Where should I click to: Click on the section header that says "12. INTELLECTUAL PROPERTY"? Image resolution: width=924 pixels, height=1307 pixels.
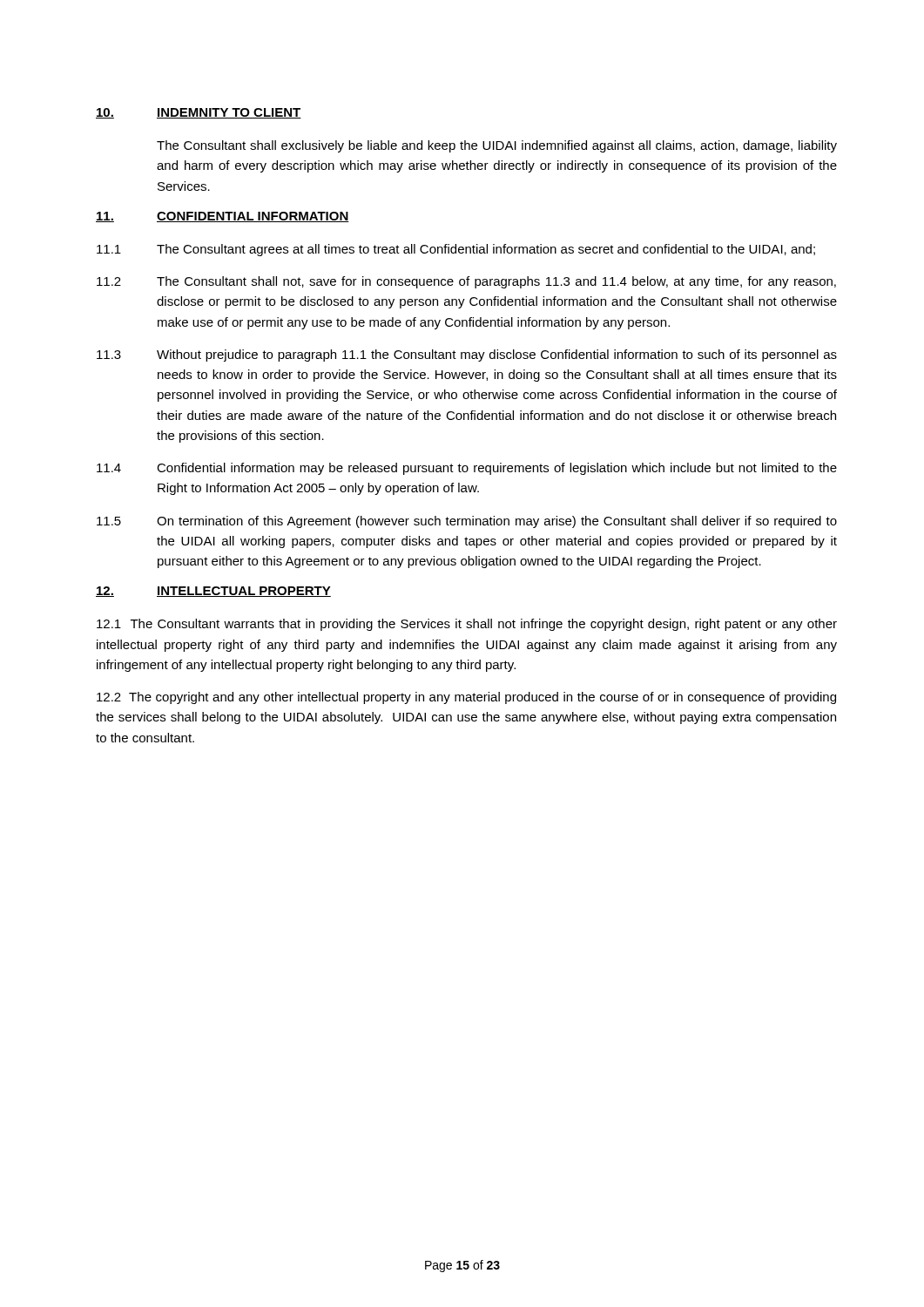point(213,591)
